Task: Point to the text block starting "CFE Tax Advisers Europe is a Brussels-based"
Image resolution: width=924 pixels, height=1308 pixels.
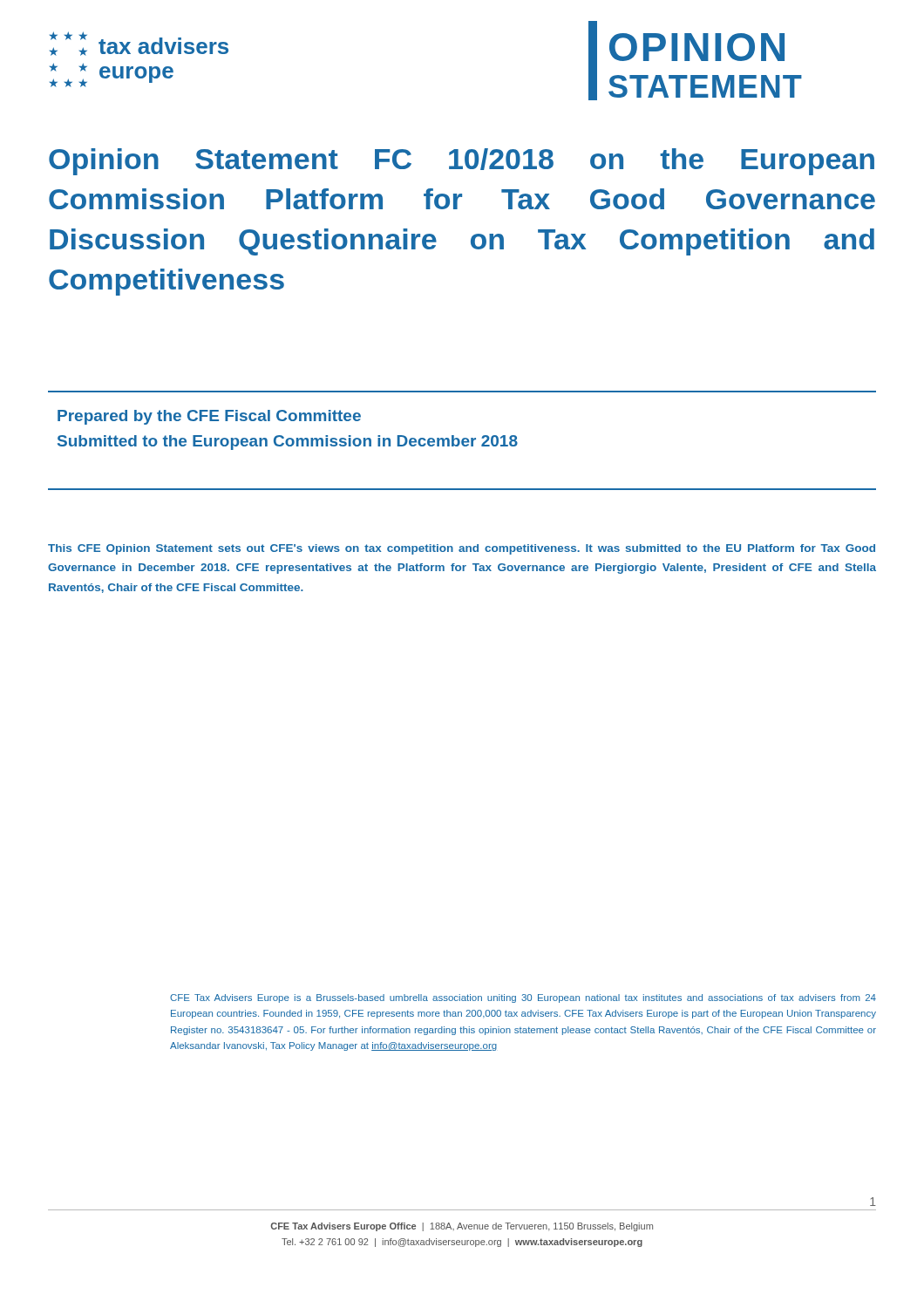Action: tap(523, 1022)
